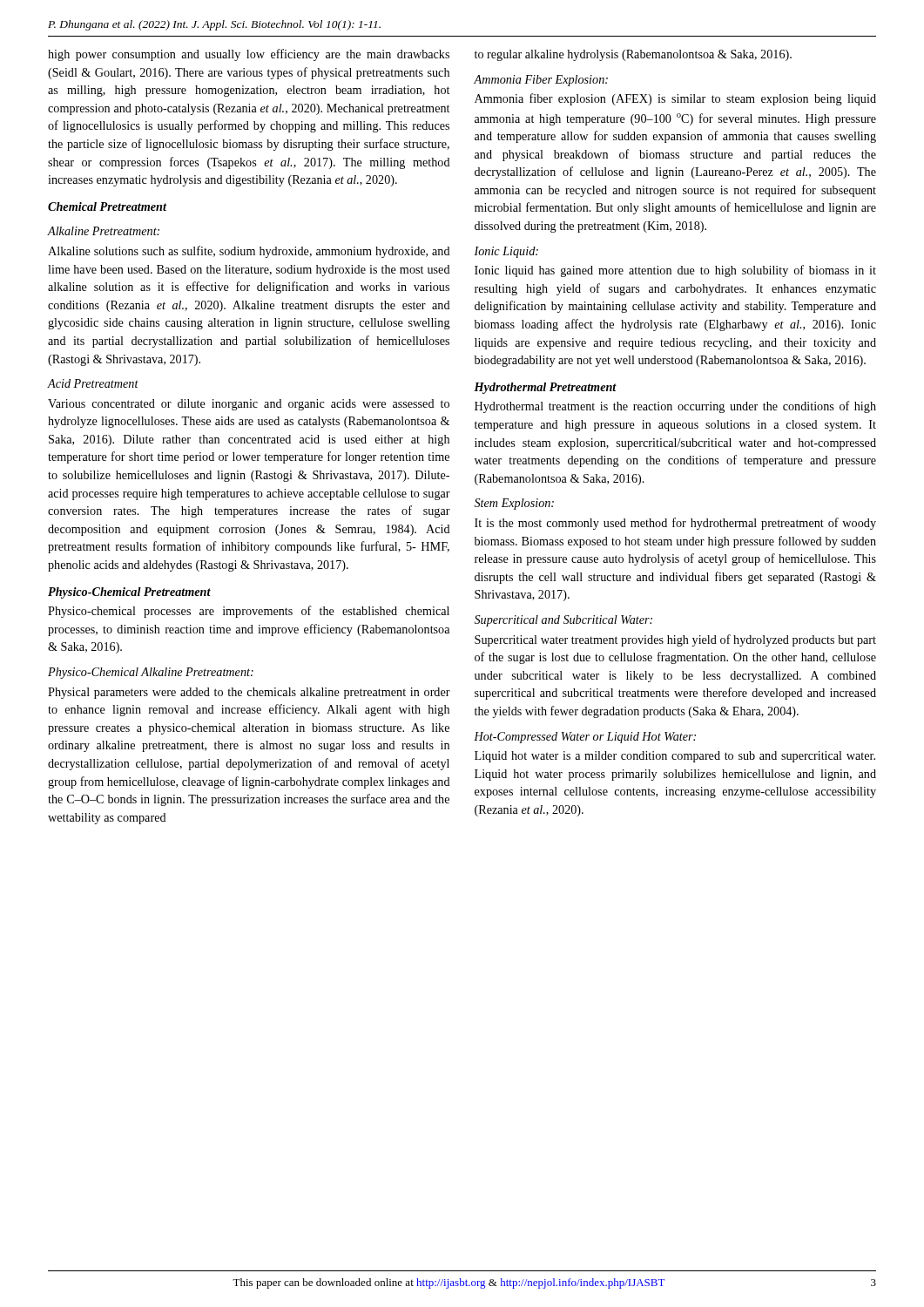Point to the region starting "Ammonia Fiber Explosion:"
This screenshot has height=1307, width=924.
tap(541, 81)
